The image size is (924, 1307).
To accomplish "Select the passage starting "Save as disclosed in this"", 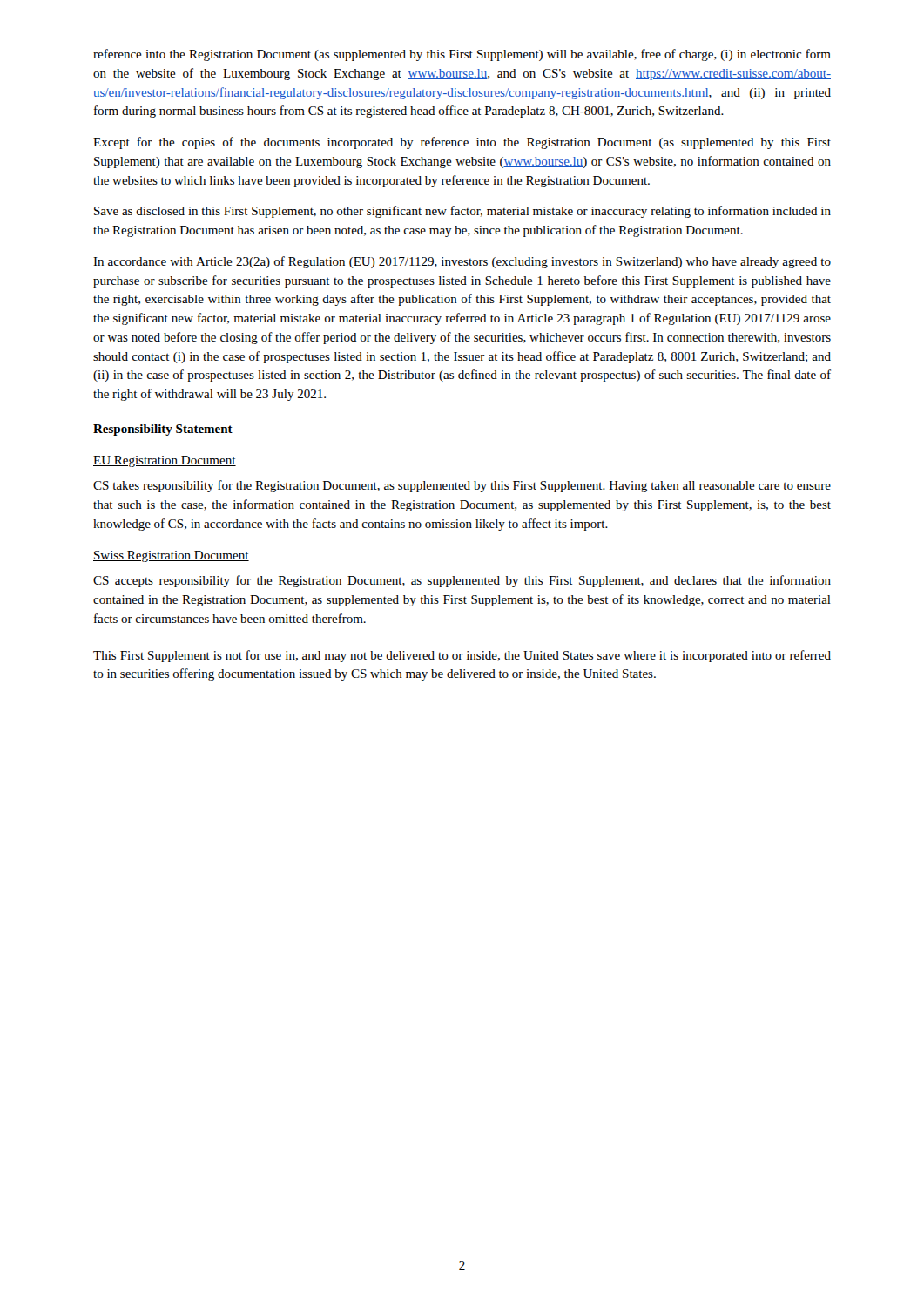I will (x=462, y=221).
